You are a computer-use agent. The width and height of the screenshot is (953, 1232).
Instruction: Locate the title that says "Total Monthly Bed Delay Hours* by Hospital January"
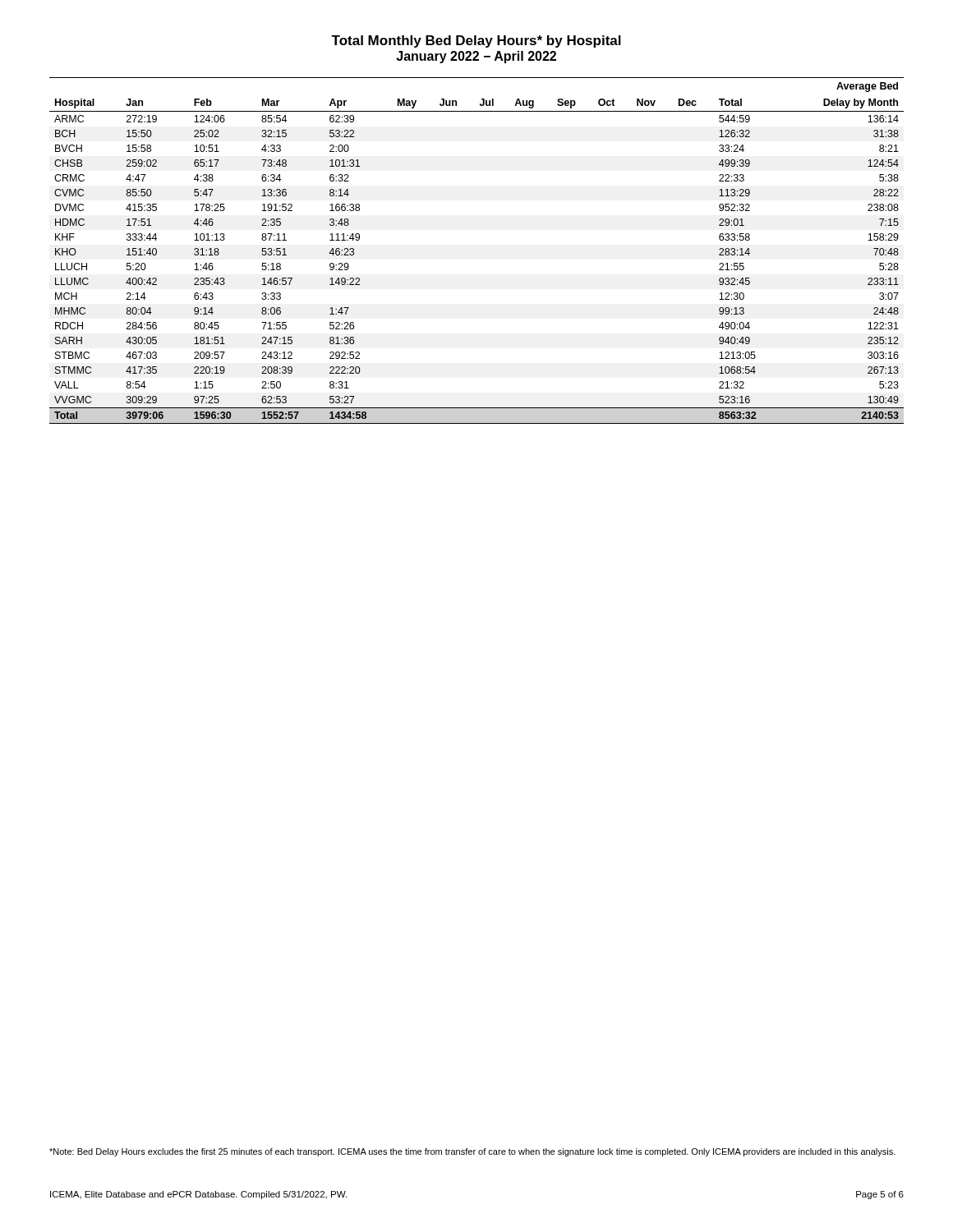coord(476,48)
